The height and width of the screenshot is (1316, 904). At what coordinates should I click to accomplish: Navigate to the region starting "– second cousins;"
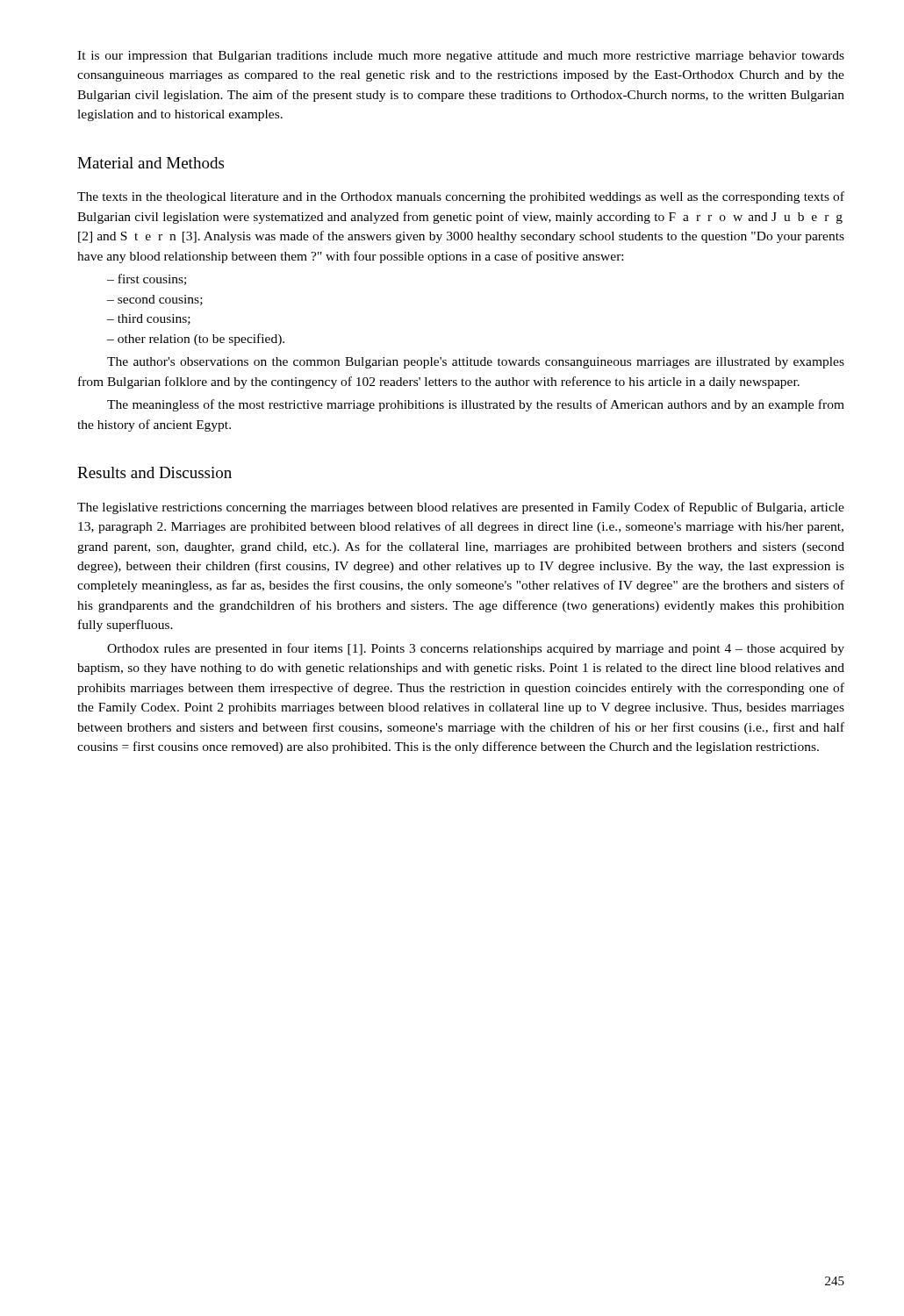[155, 299]
